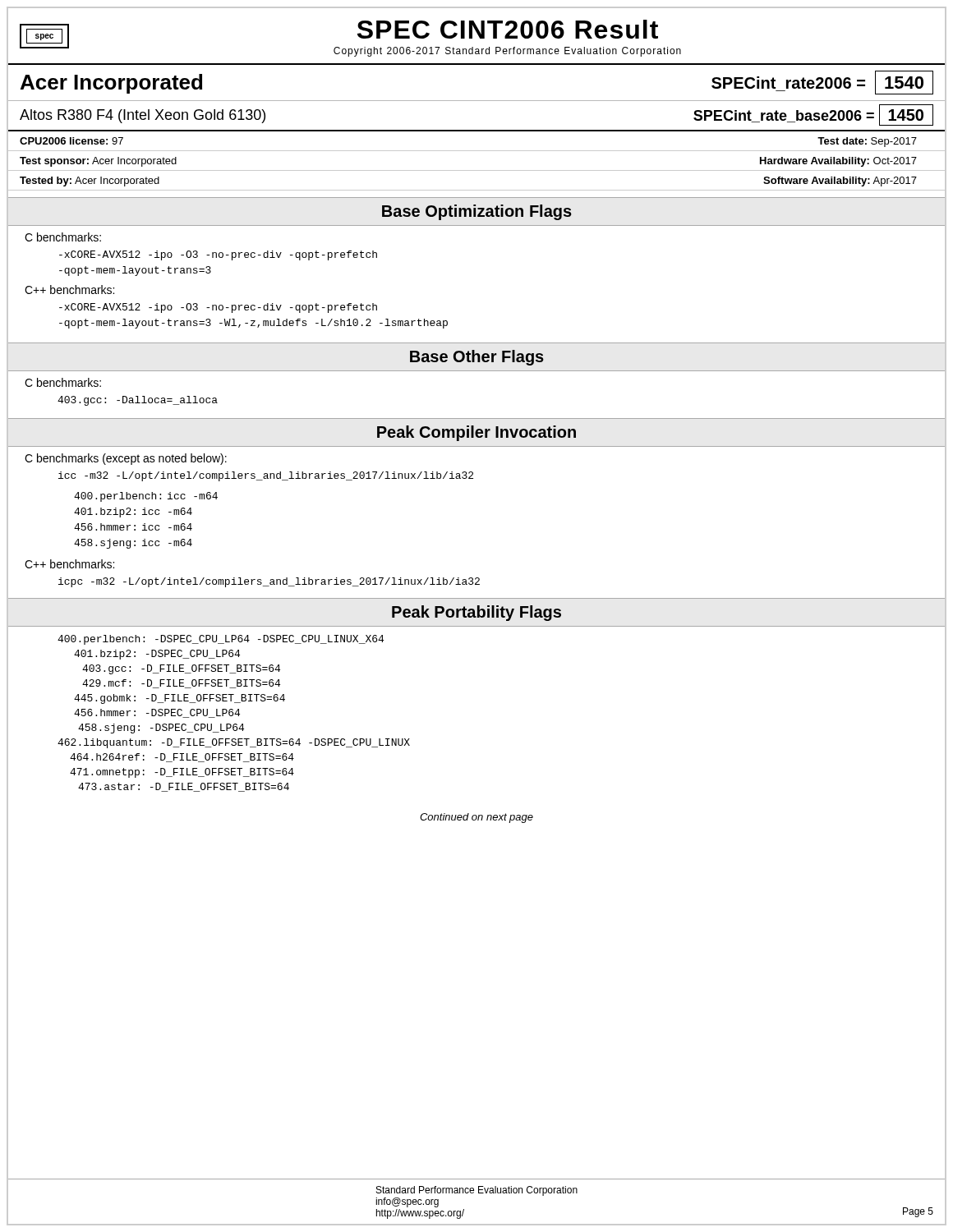This screenshot has height=1232, width=953.
Task: Point to the region starting "Acer Incorporated"
Action: 112,82
